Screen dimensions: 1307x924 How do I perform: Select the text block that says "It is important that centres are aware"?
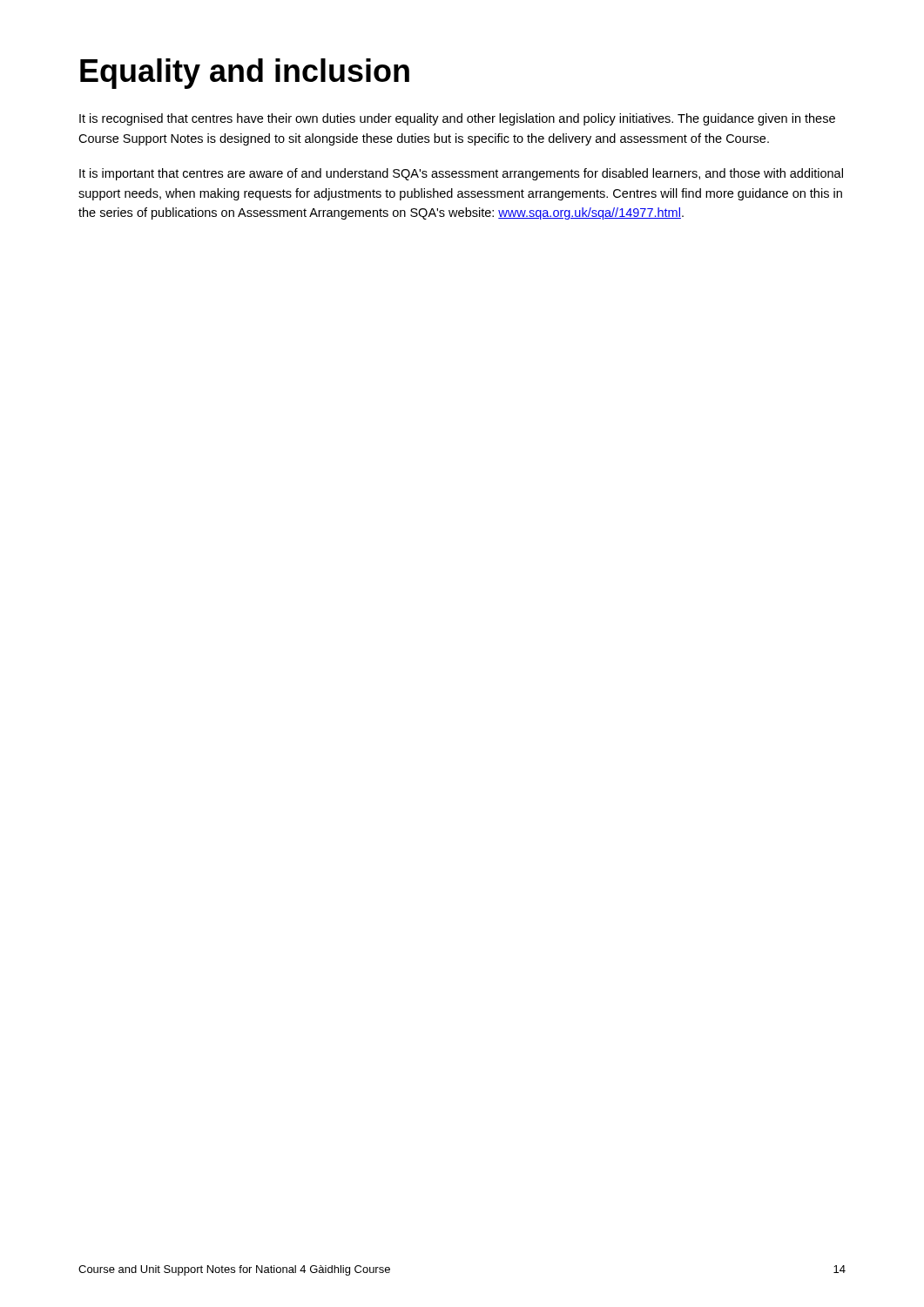[461, 193]
